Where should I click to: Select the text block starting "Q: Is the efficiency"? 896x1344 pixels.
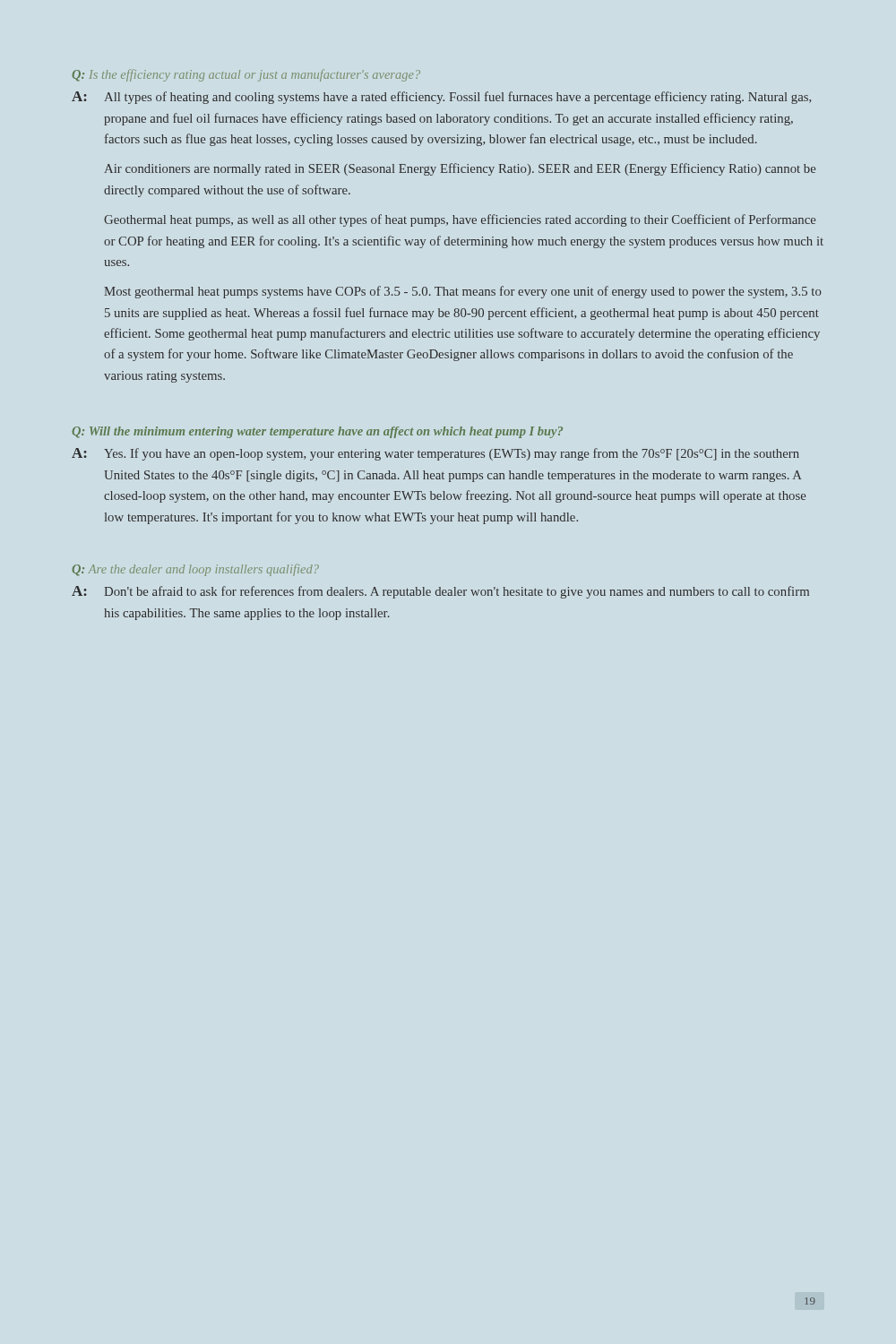click(246, 74)
